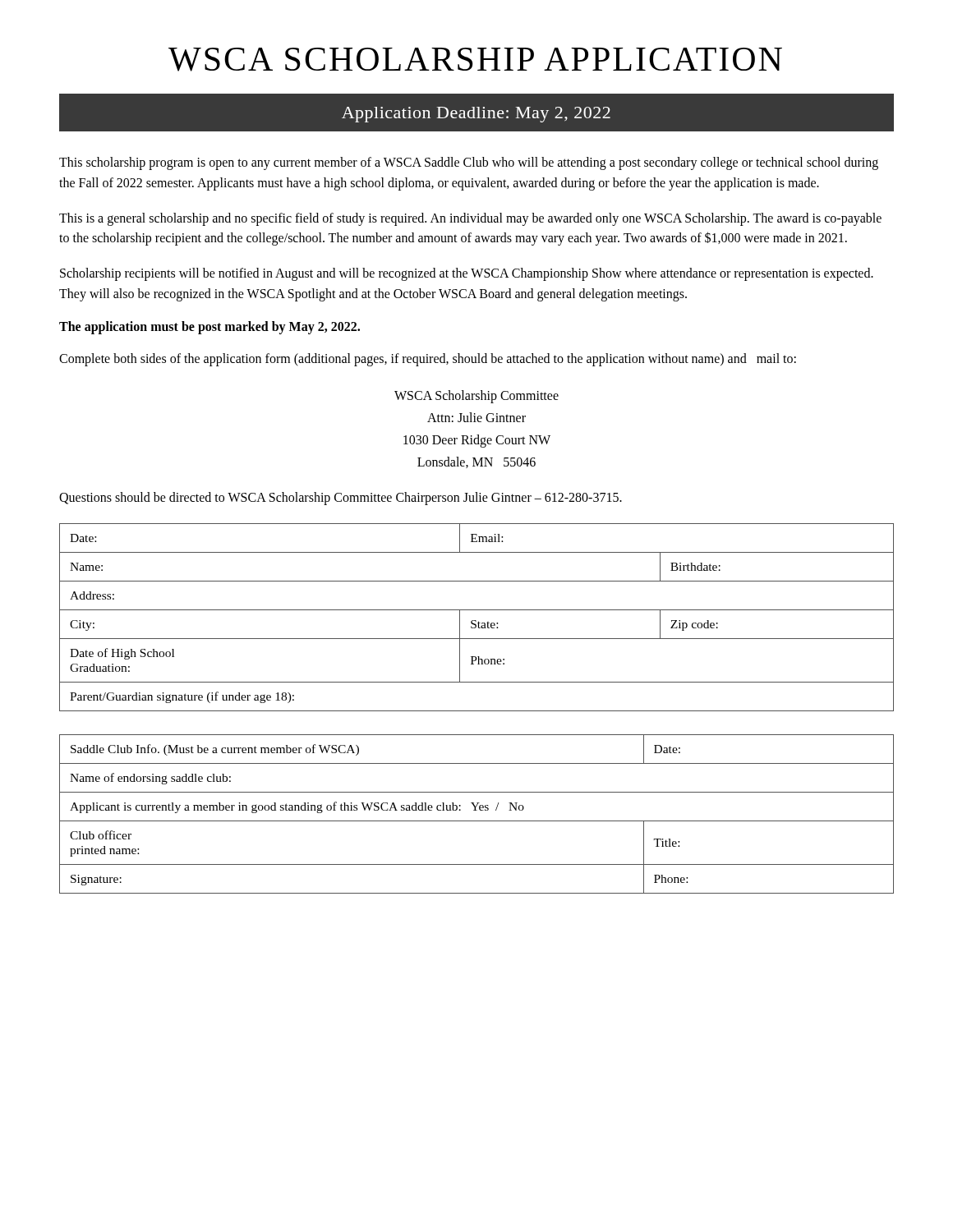Select the passage starting "This is a general scholarship and"
Screen dimensions: 1232x953
470,228
